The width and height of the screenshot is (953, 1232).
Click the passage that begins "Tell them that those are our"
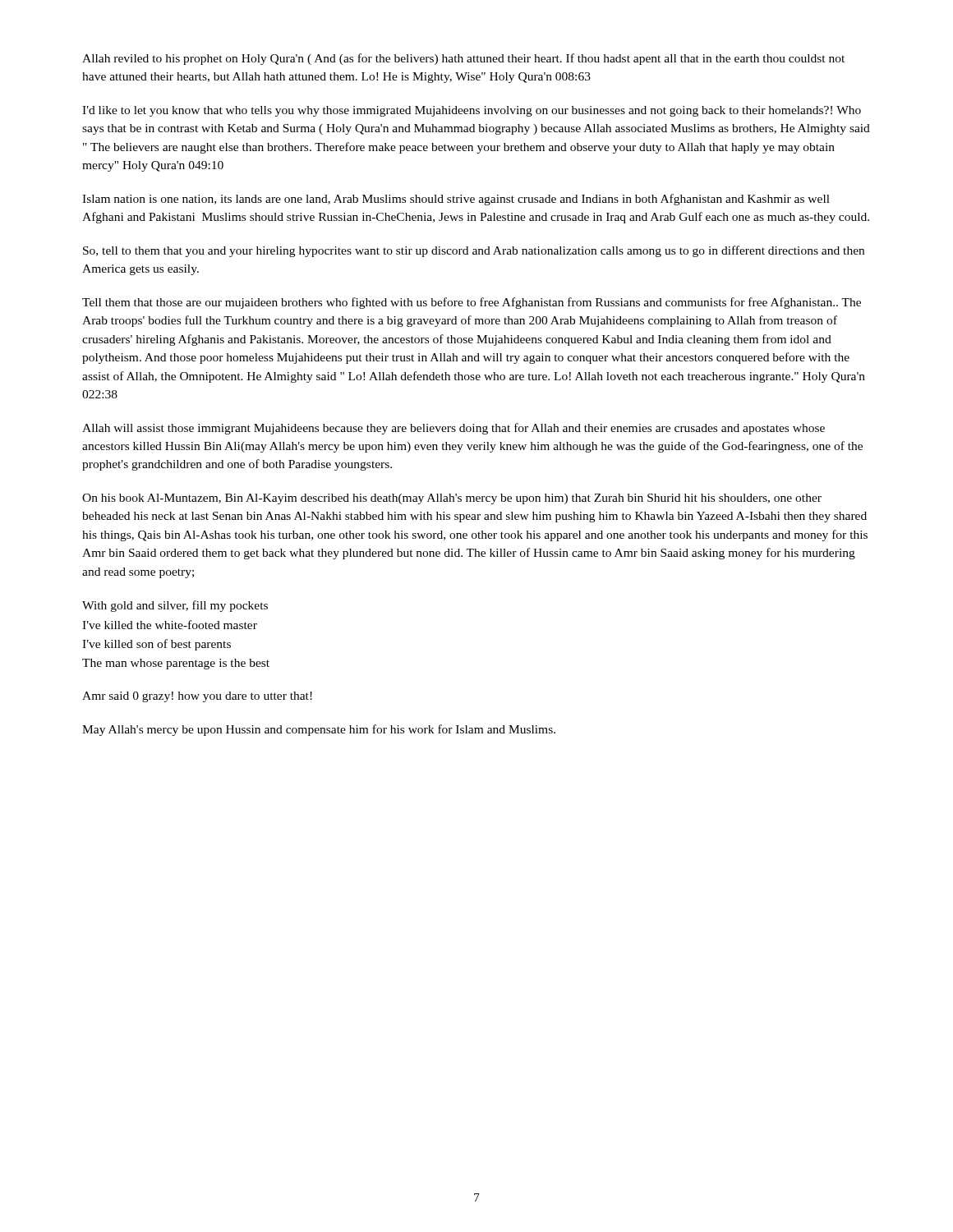tap(474, 348)
